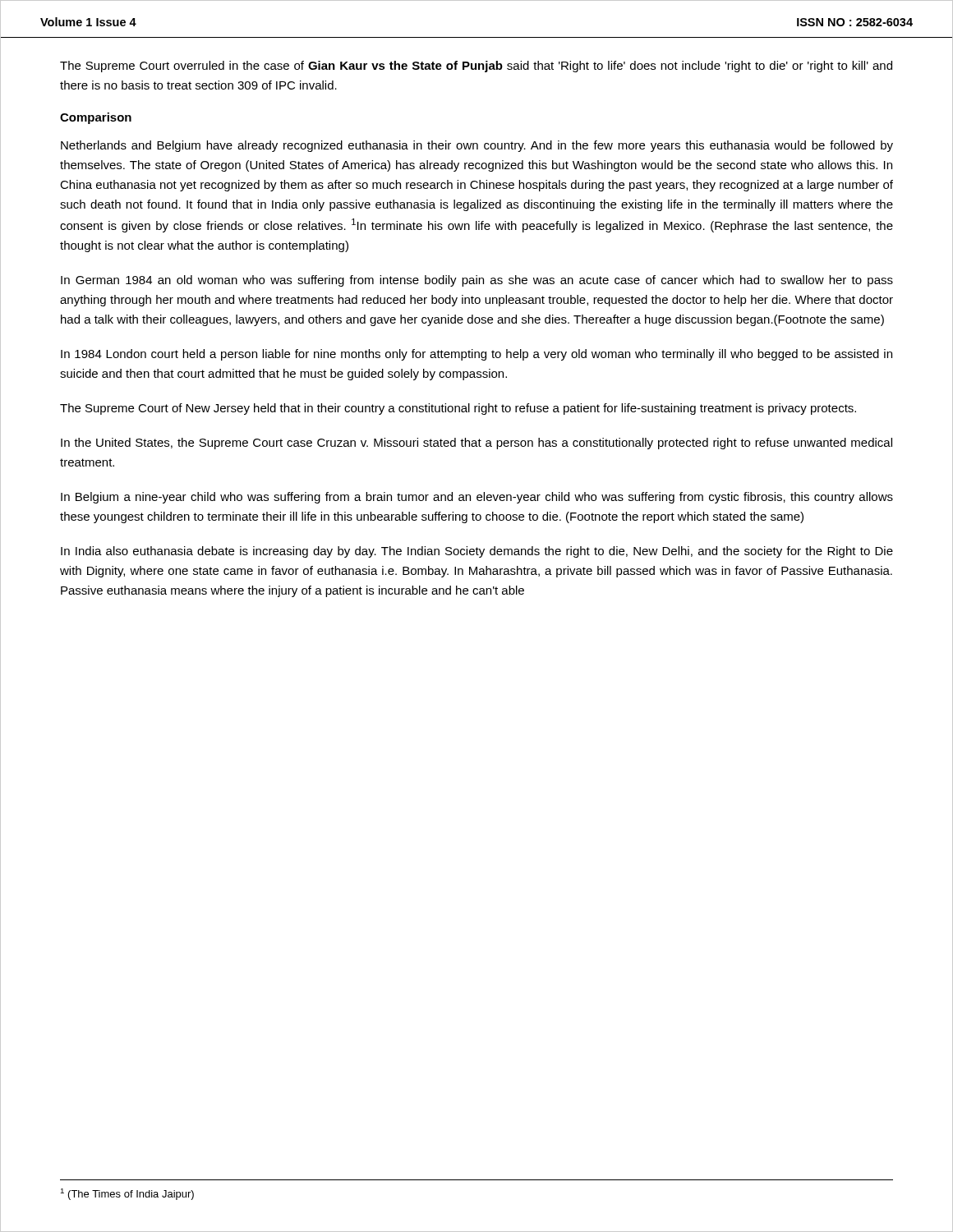
Task: Point to the element starting "In German 1984 an"
Action: click(476, 299)
